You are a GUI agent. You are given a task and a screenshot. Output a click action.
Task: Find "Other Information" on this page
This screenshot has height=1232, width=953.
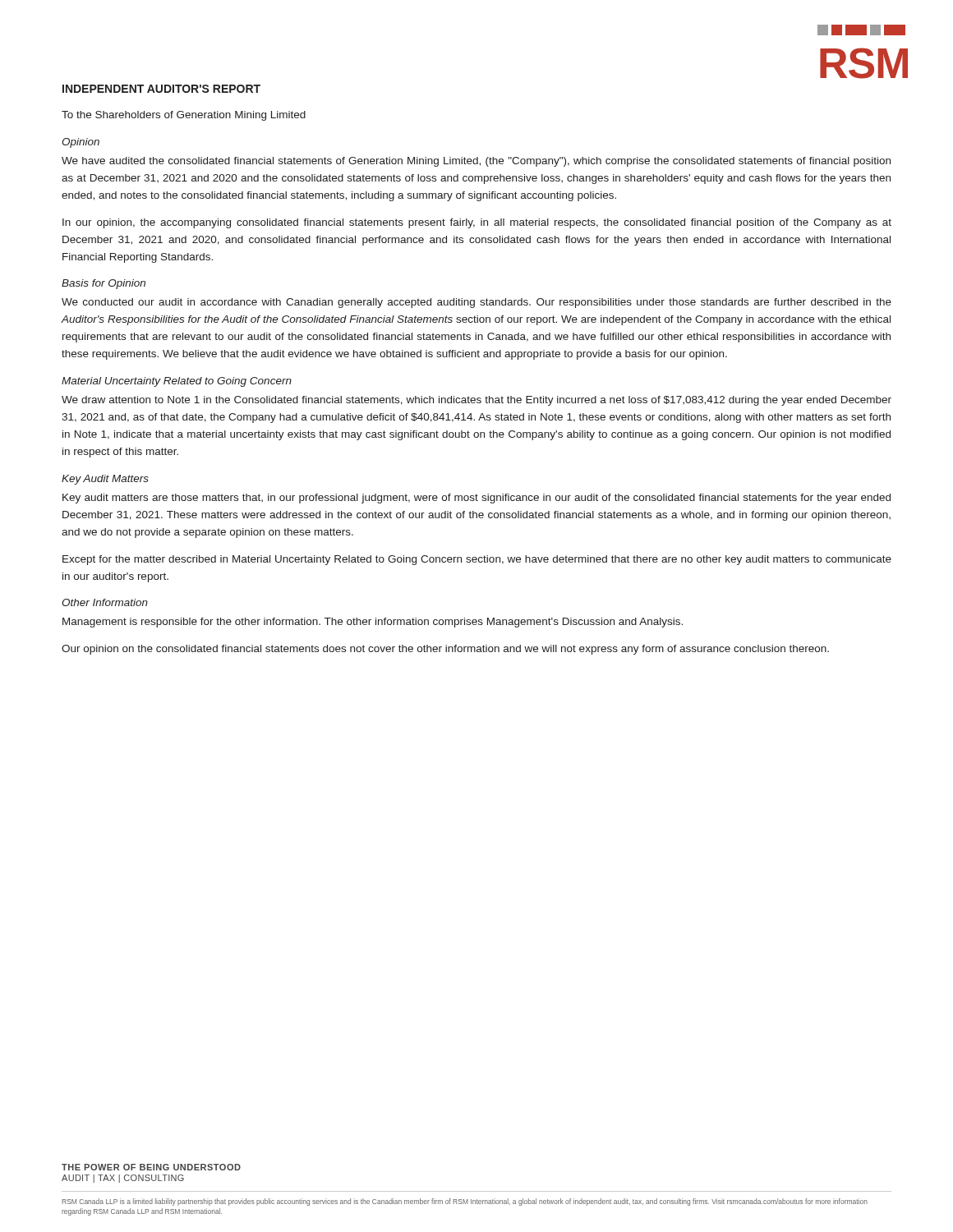tap(105, 603)
